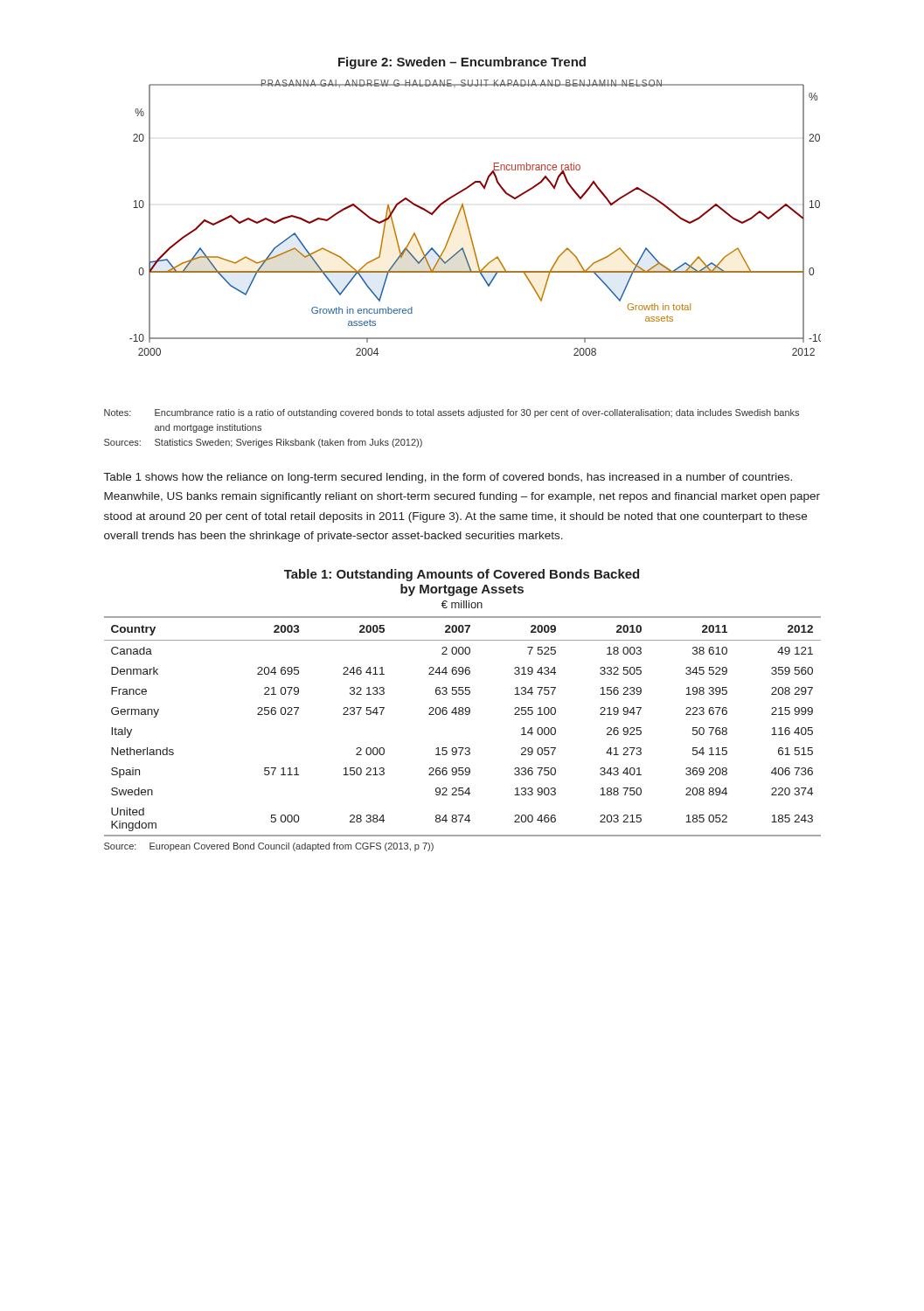Click the table
The image size is (924, 1311).
pos(462,726)
